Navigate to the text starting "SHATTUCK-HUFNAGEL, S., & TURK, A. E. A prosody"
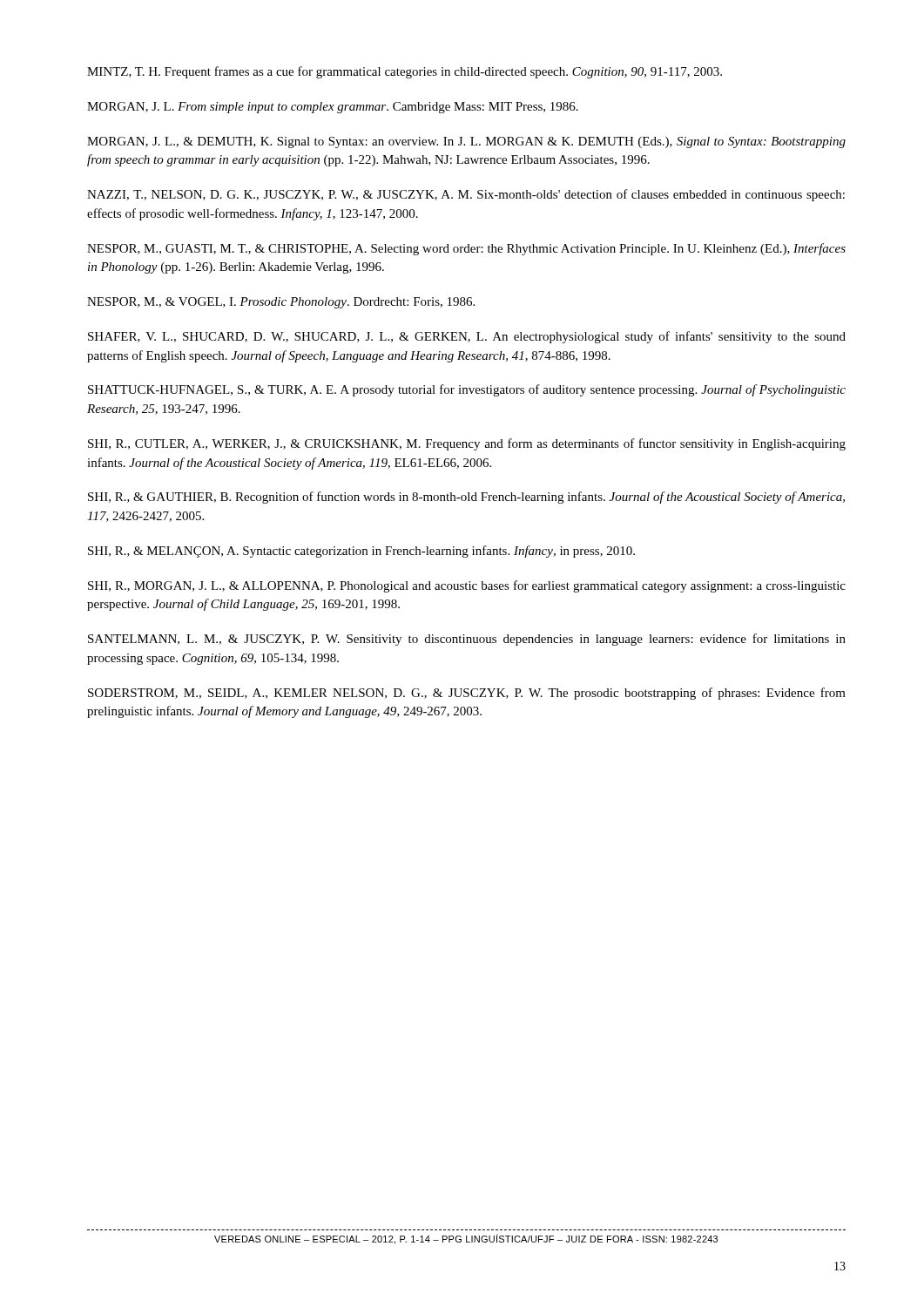924x1307 pixels. point(466,399)
